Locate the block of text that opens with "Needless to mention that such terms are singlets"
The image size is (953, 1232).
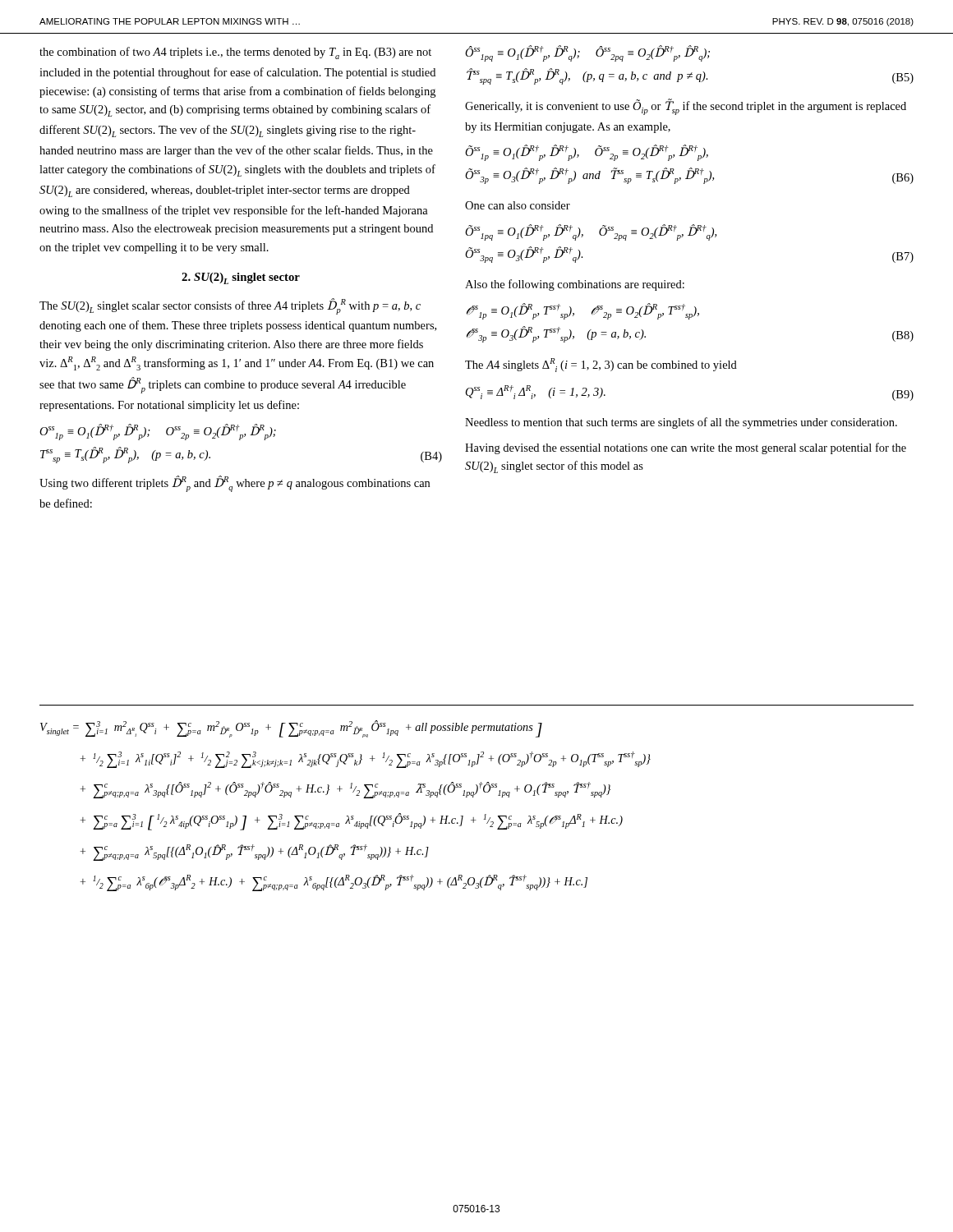(681, 422)
